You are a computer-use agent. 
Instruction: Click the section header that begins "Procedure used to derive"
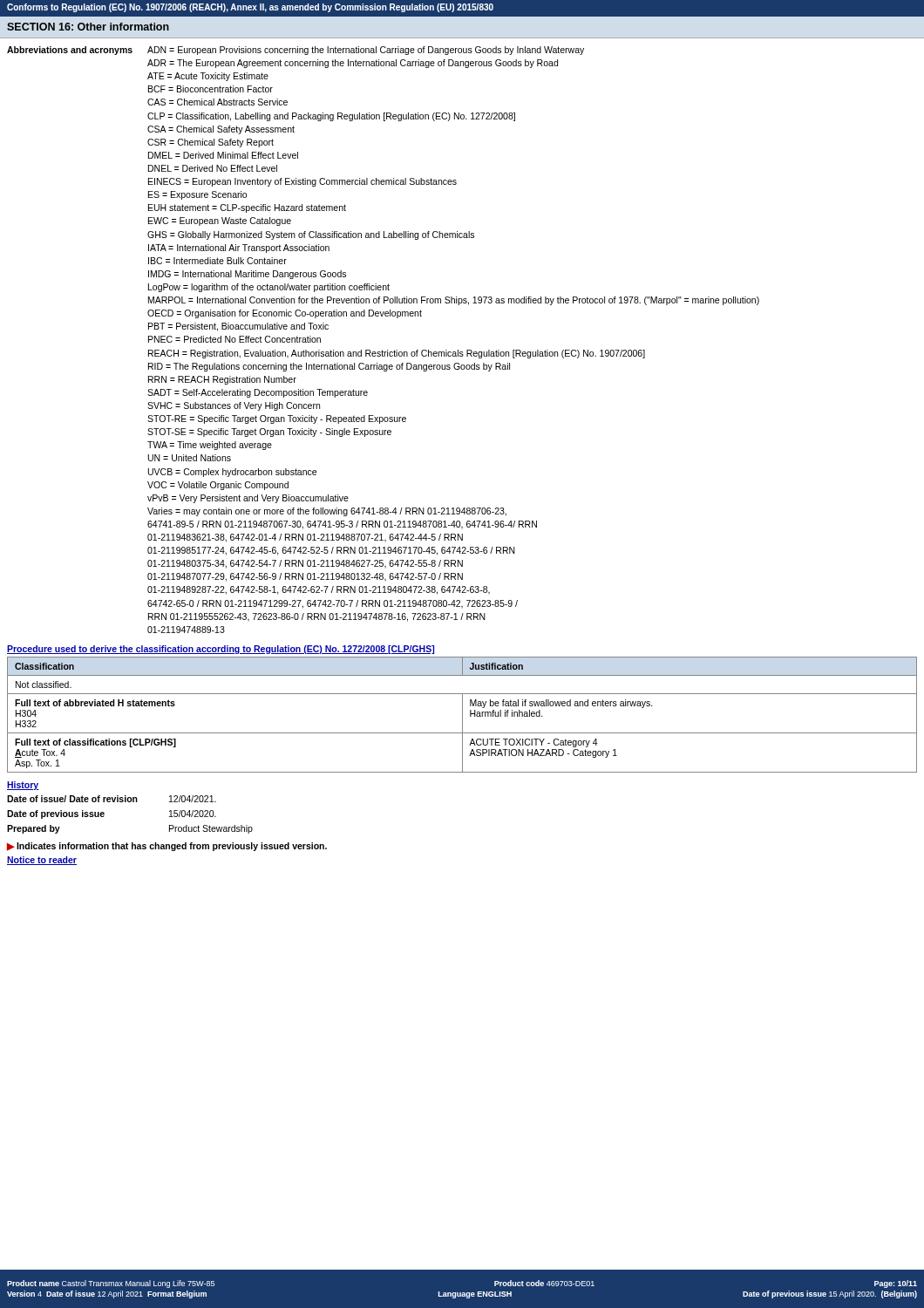221,649
